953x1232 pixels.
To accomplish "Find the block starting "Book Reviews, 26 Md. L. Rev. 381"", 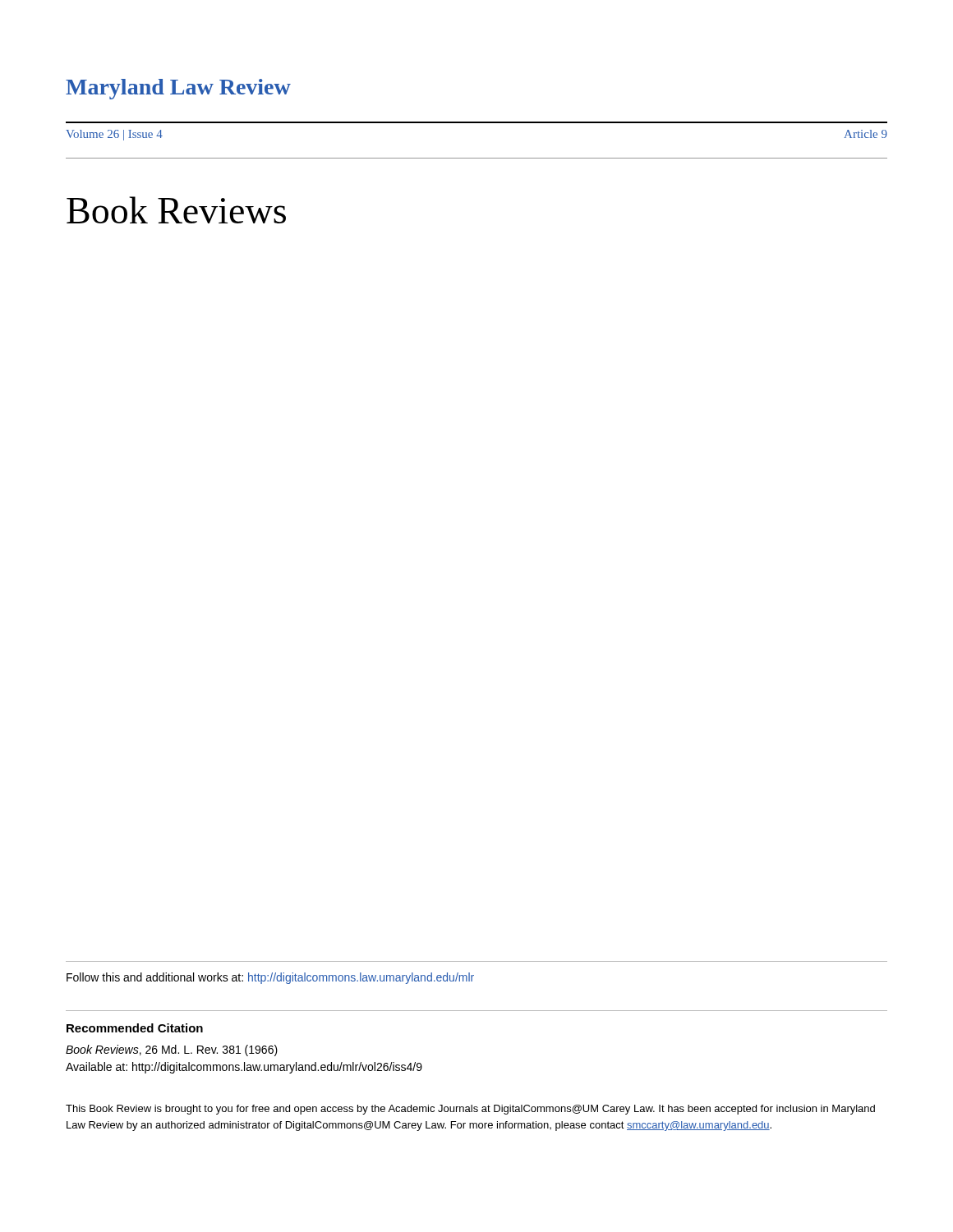I will [x=244, y=1058].
